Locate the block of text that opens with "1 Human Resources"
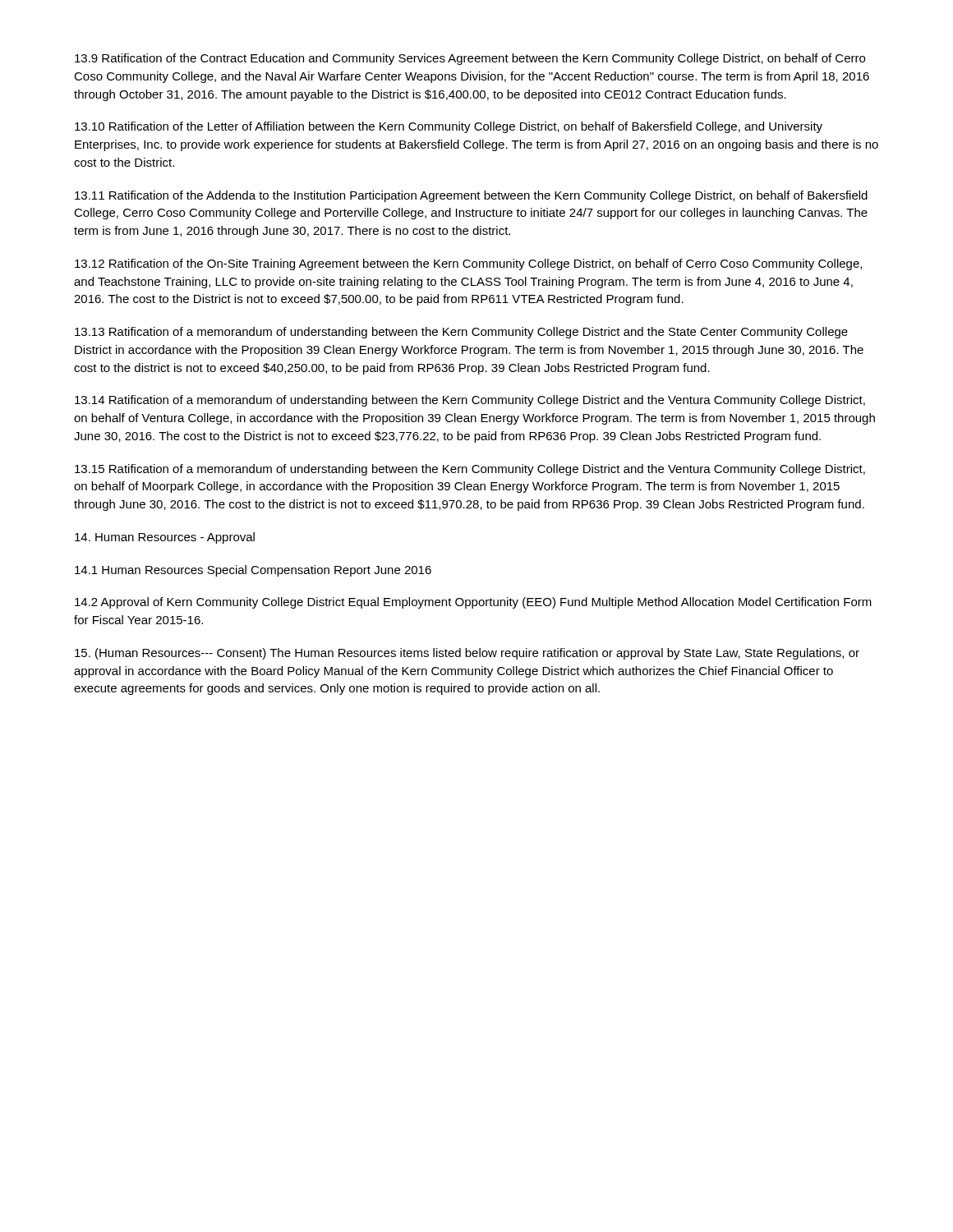The height and width of the screenshot is (1232, 953). pyautogui.click(x=253, y=569)
